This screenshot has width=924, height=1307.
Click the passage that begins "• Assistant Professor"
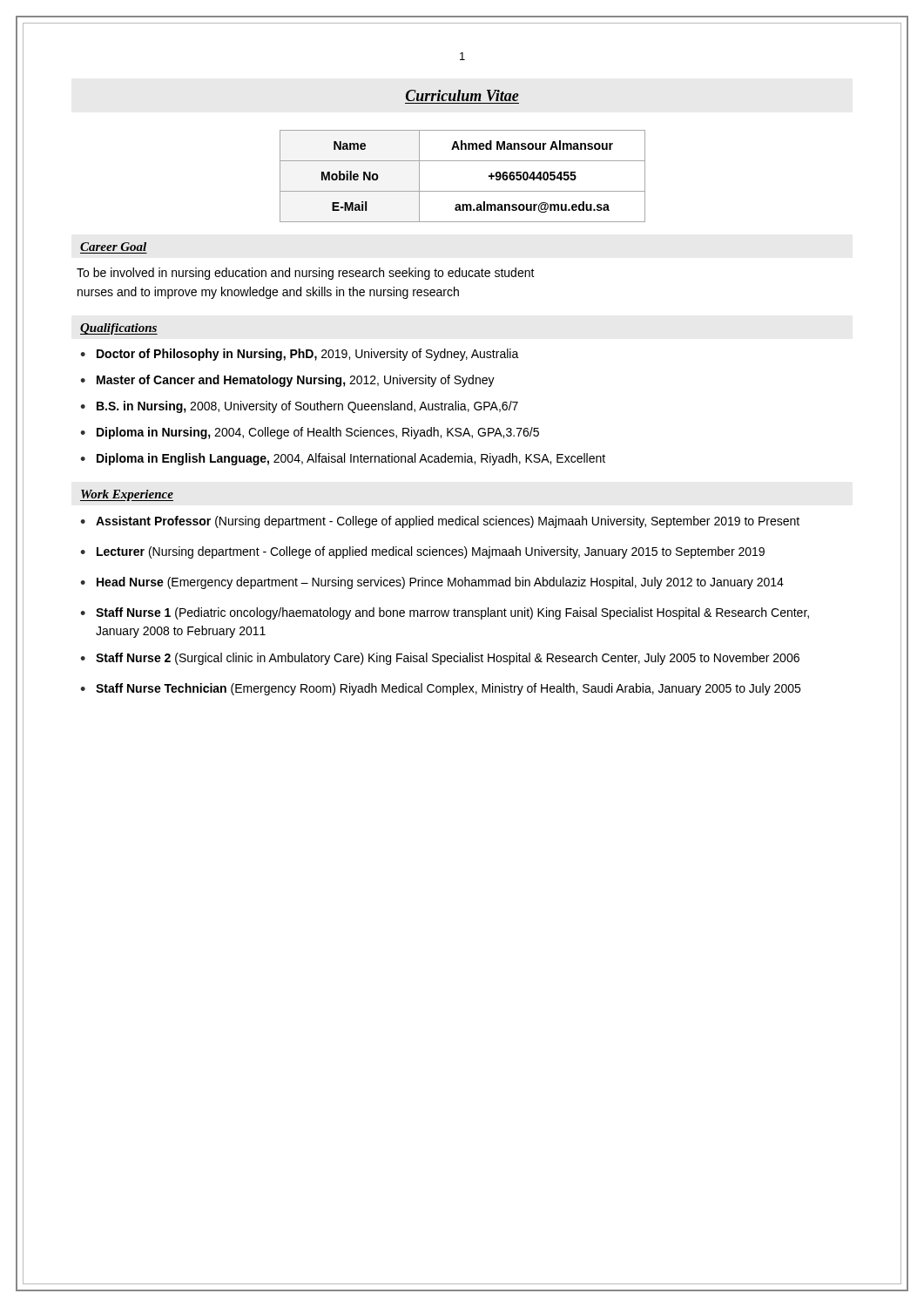click(x=466, y=524)
